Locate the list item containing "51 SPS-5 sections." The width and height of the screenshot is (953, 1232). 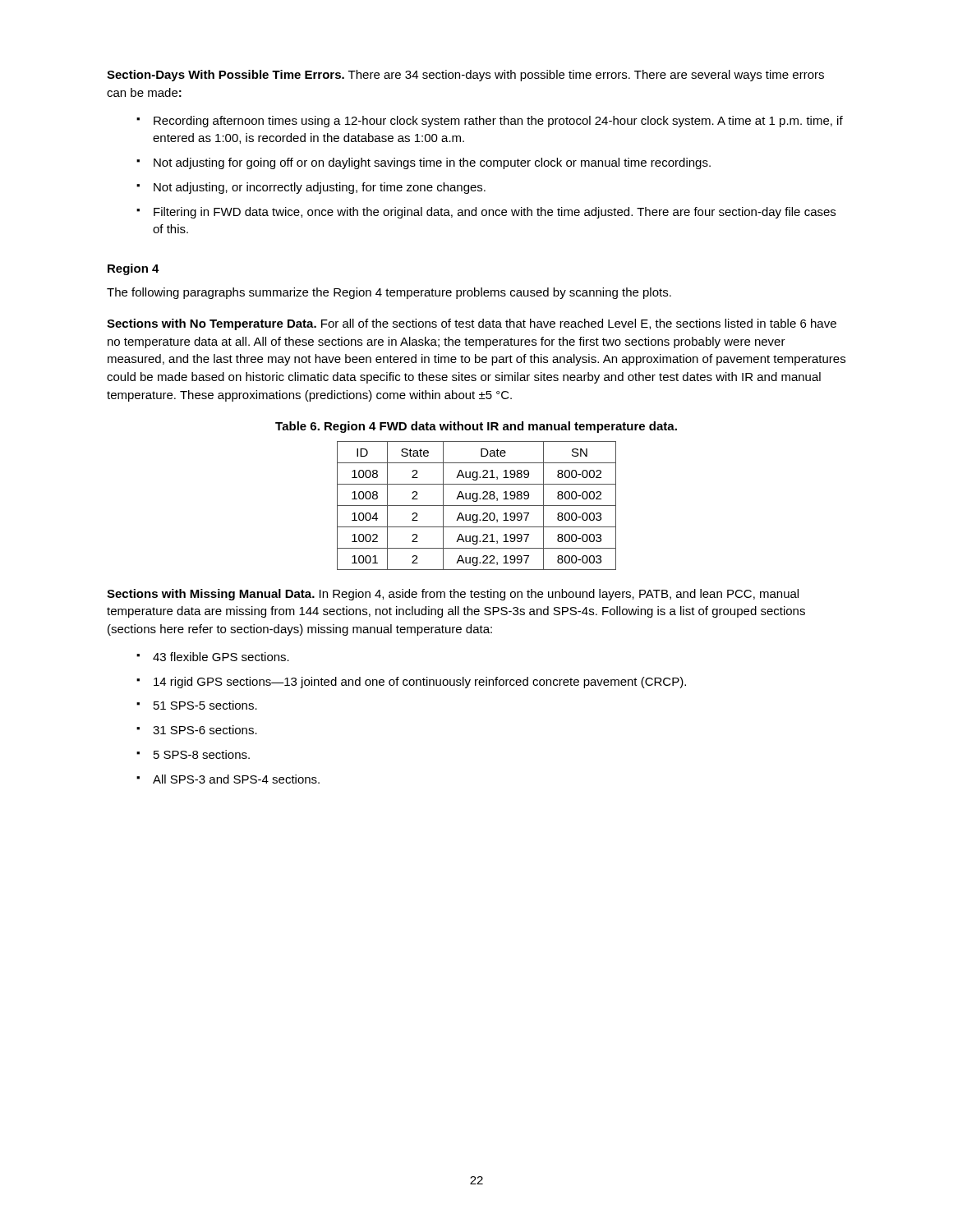[x=205, y=705]
